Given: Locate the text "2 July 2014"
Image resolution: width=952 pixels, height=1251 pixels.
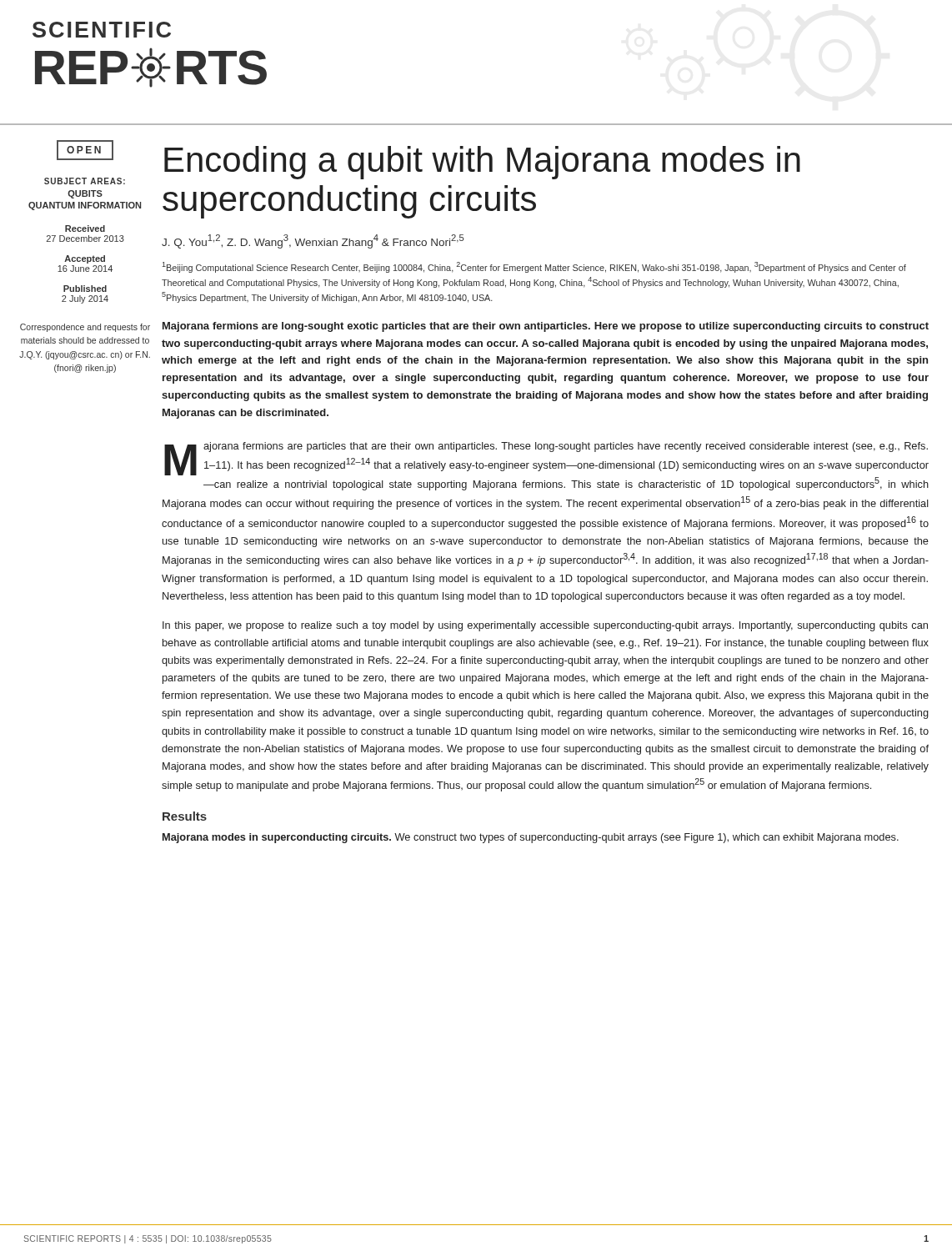Looking at the screenshot, I should coord(85,299).
